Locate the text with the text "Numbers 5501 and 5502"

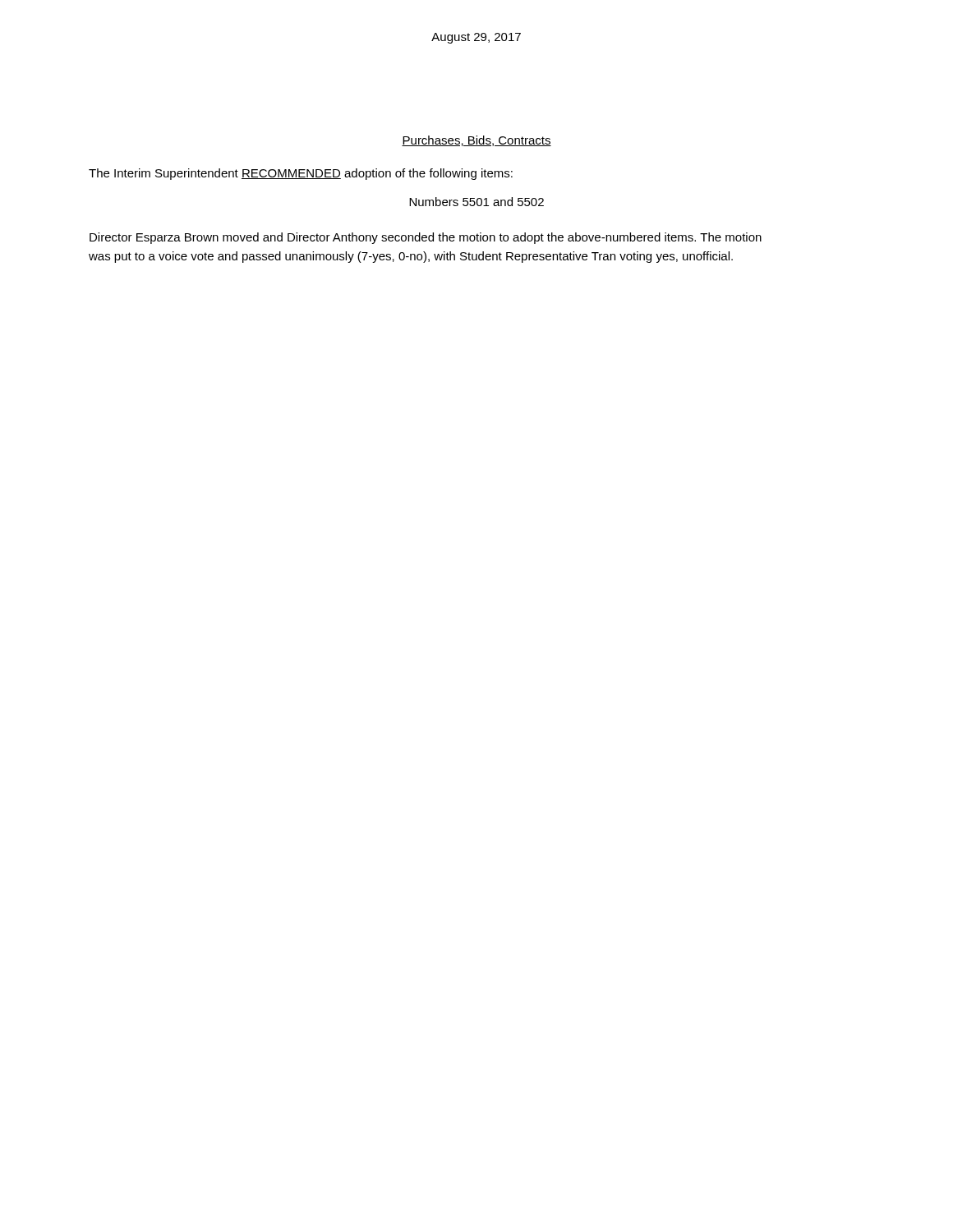click(x=476, y=202)
